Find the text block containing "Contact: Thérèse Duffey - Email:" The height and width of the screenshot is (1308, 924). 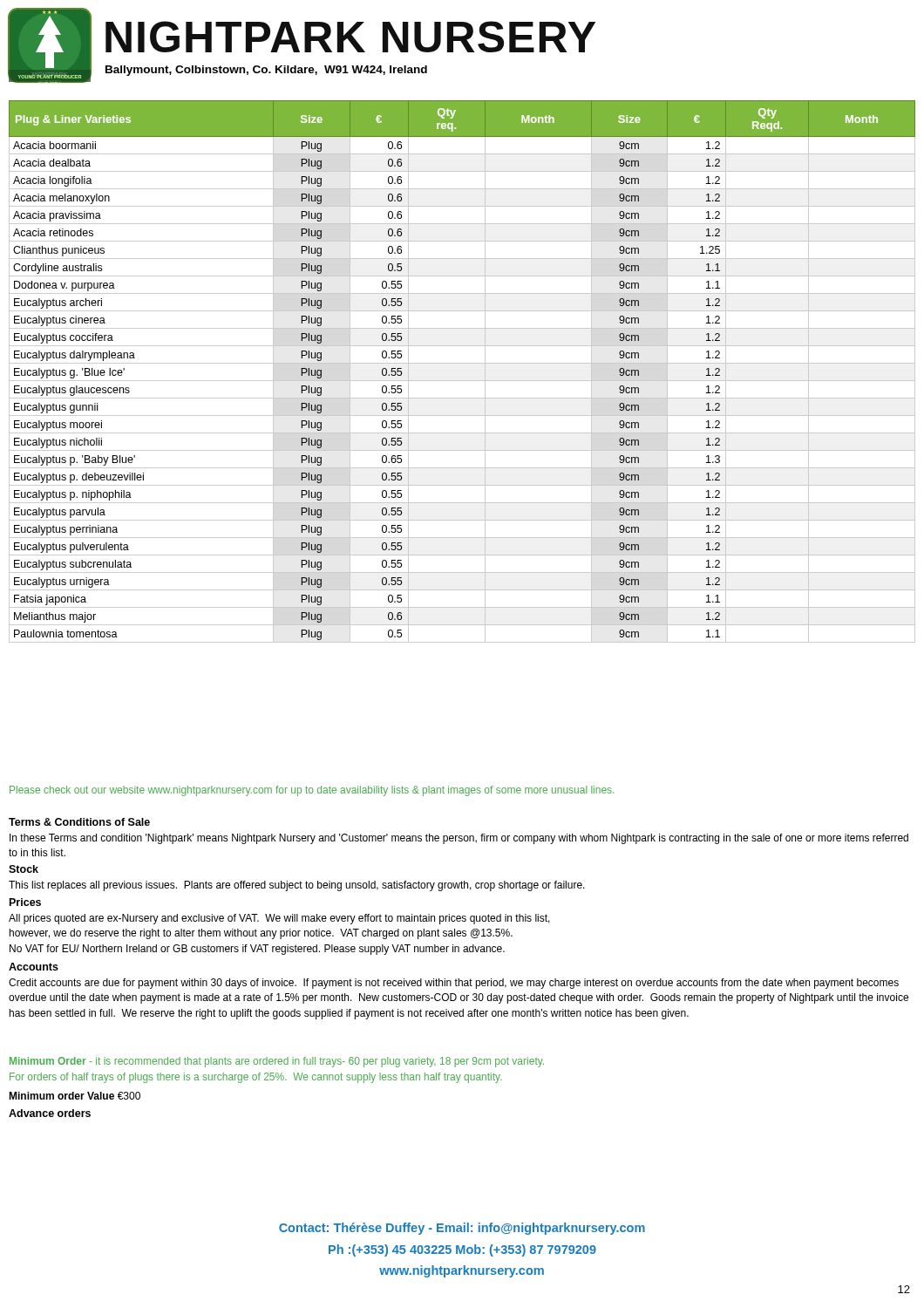pyautogui.click(x=462, y=1249)
